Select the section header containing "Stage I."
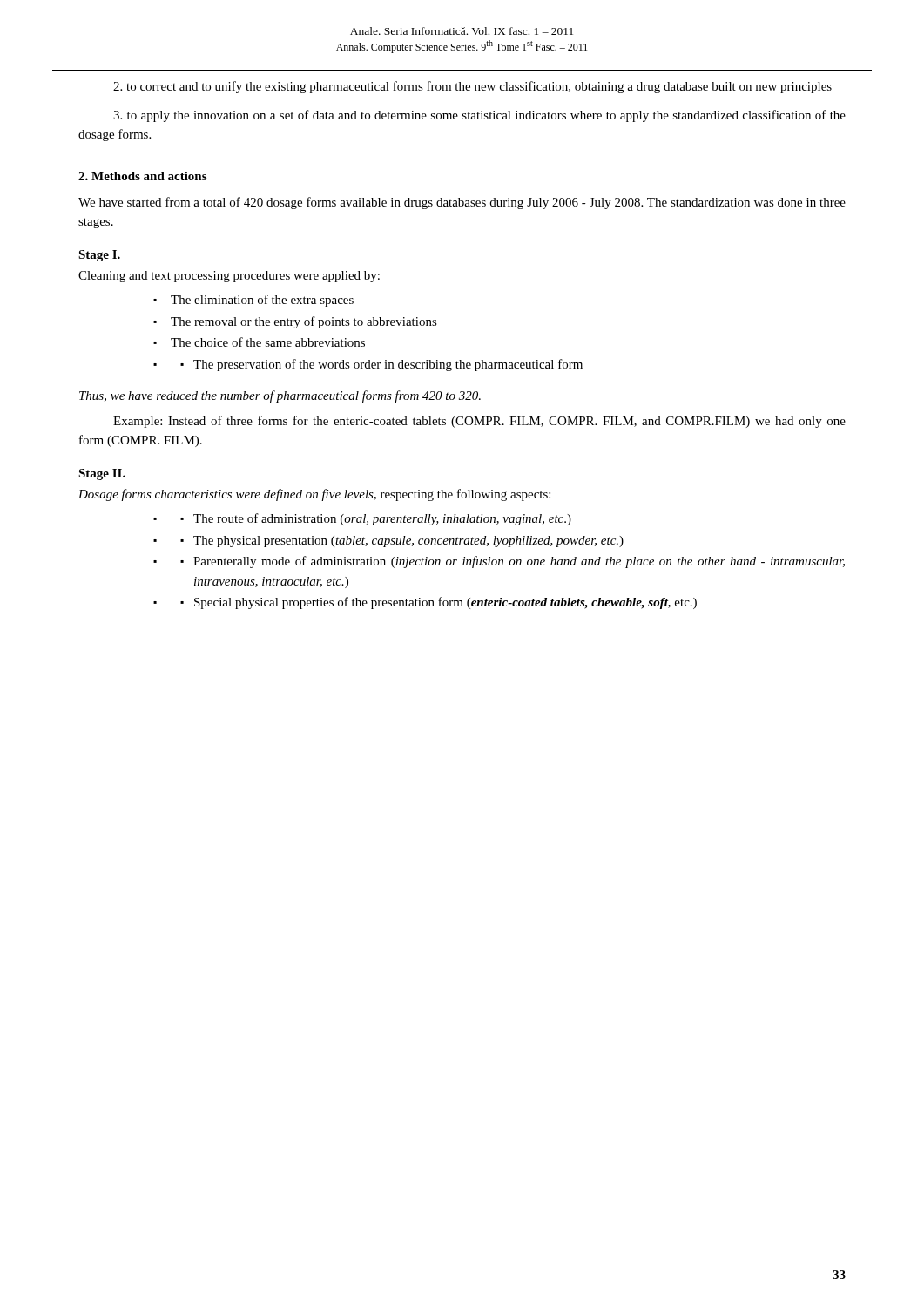The image size is (924, 1307). (x=99, y=254)
